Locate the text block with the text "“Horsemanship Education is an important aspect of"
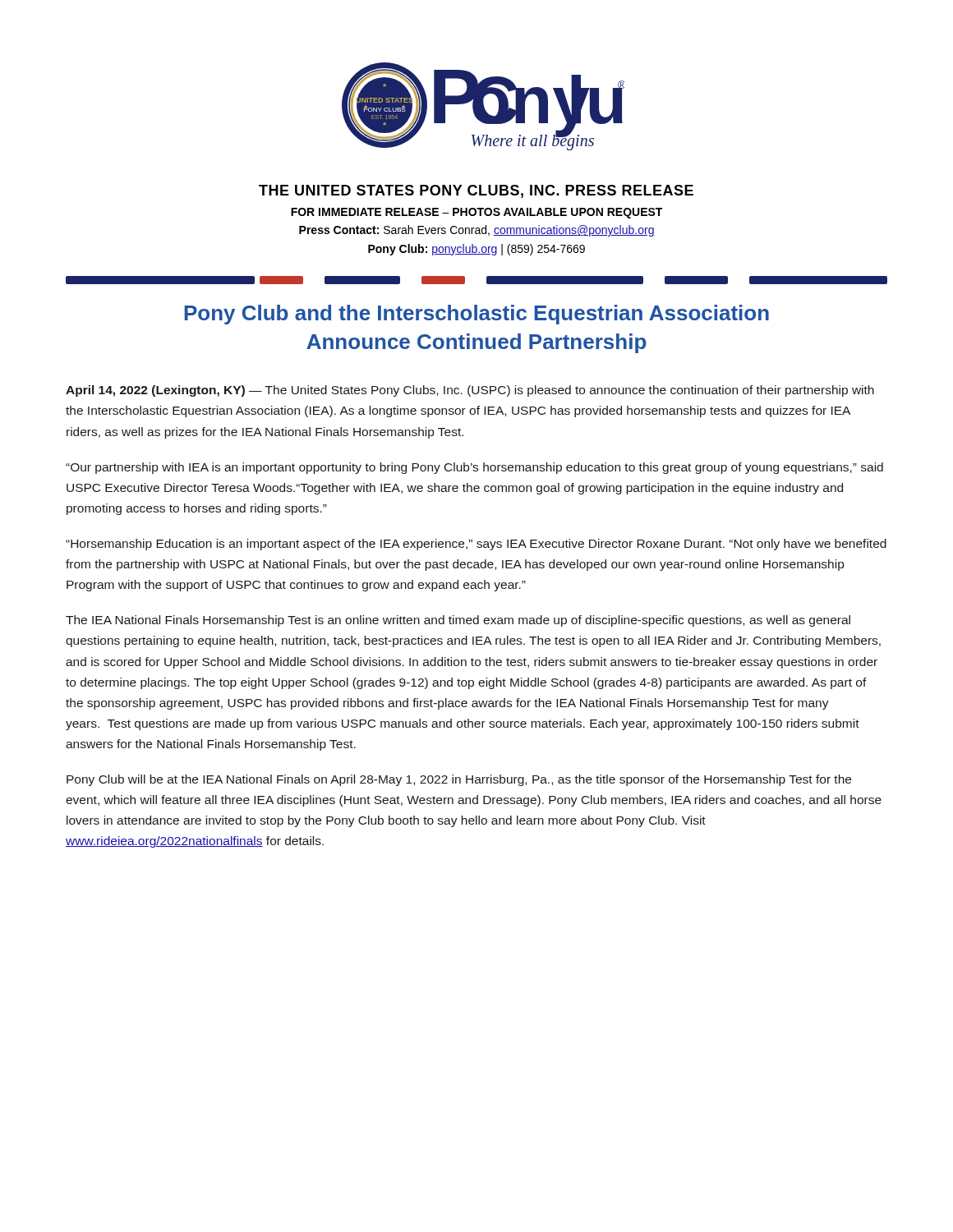This screenshot has height=1232, width=953. point(476,564)
